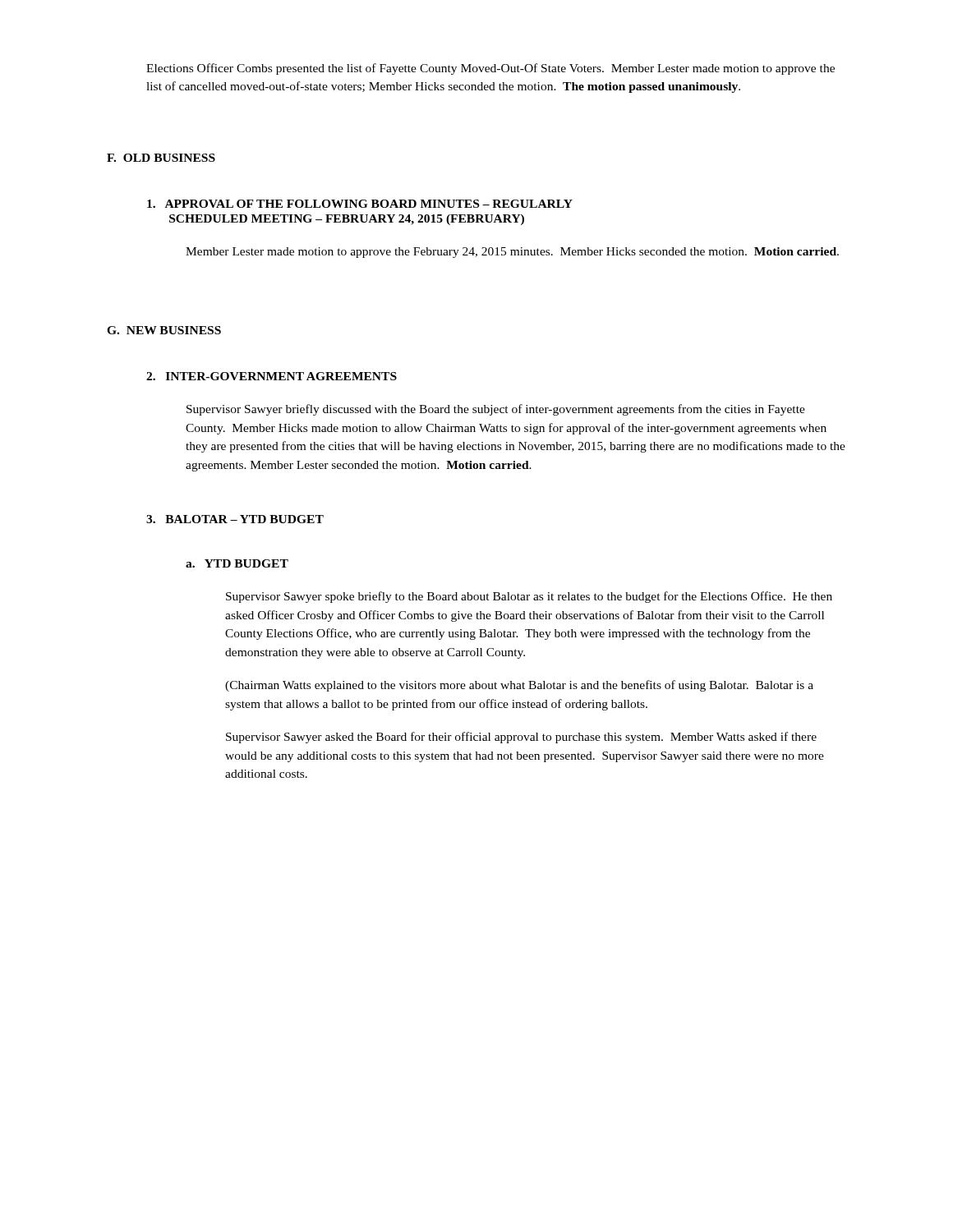Find the section header that reads "G. NEW BUSINESS"
This screenshot has width=953, height=1232.
(164, 330)
